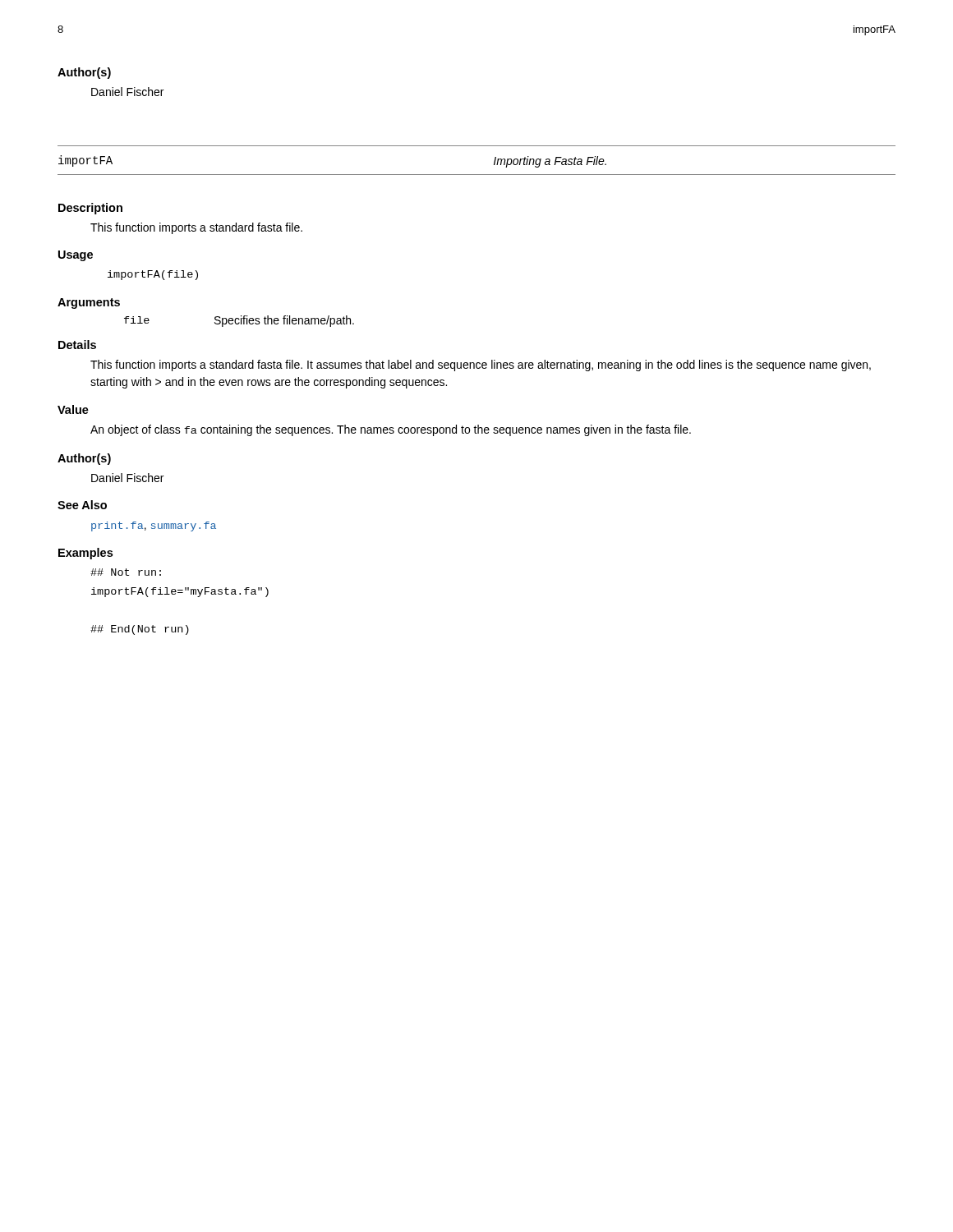Image resolution: width=953 pixels, height=1232 pixels.
Task: Locate the element starting "file Specifies the filename/path."
Action: [x=239, y=320]
